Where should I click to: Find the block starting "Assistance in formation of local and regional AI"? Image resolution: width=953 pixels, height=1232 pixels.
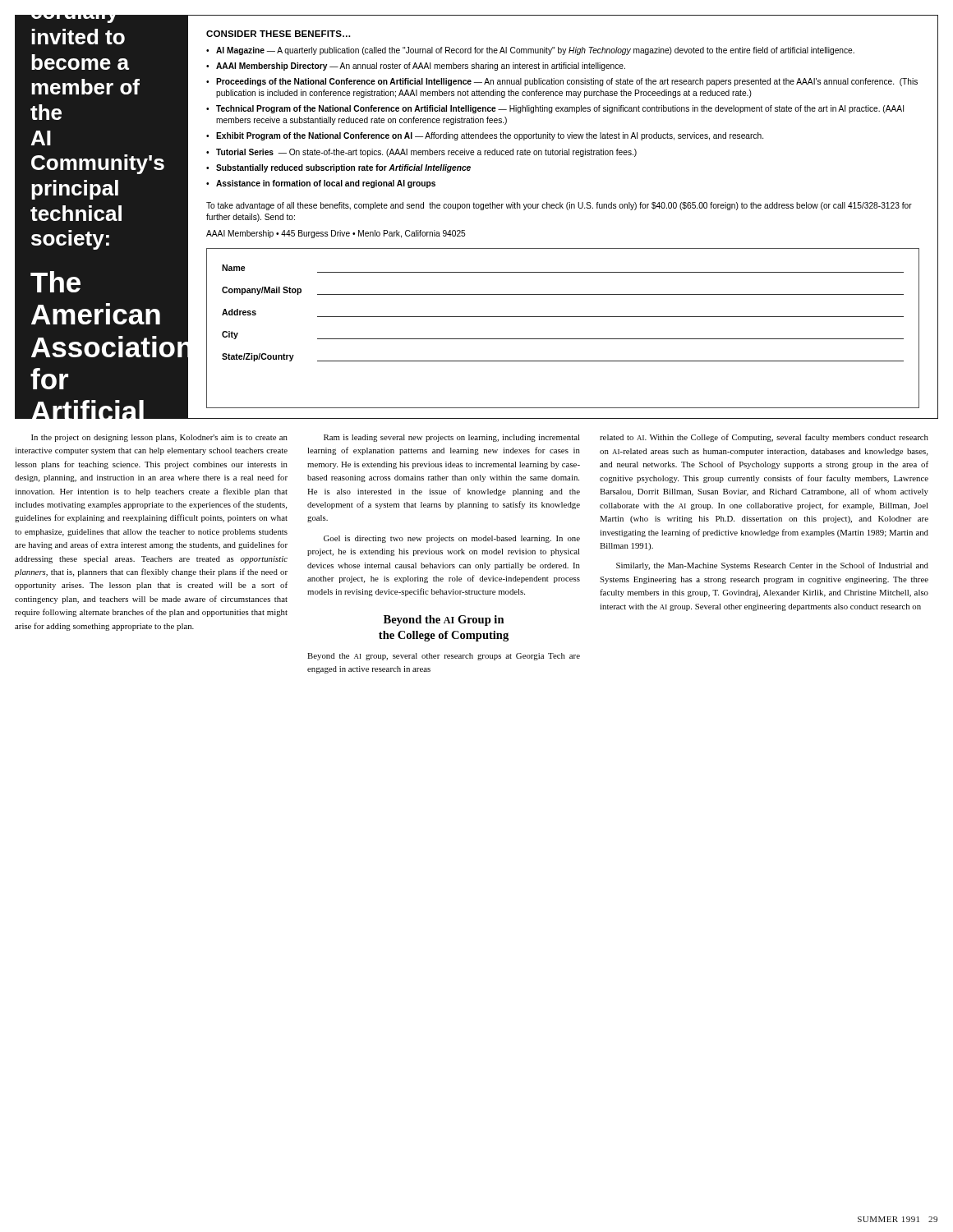click(326, 183)
